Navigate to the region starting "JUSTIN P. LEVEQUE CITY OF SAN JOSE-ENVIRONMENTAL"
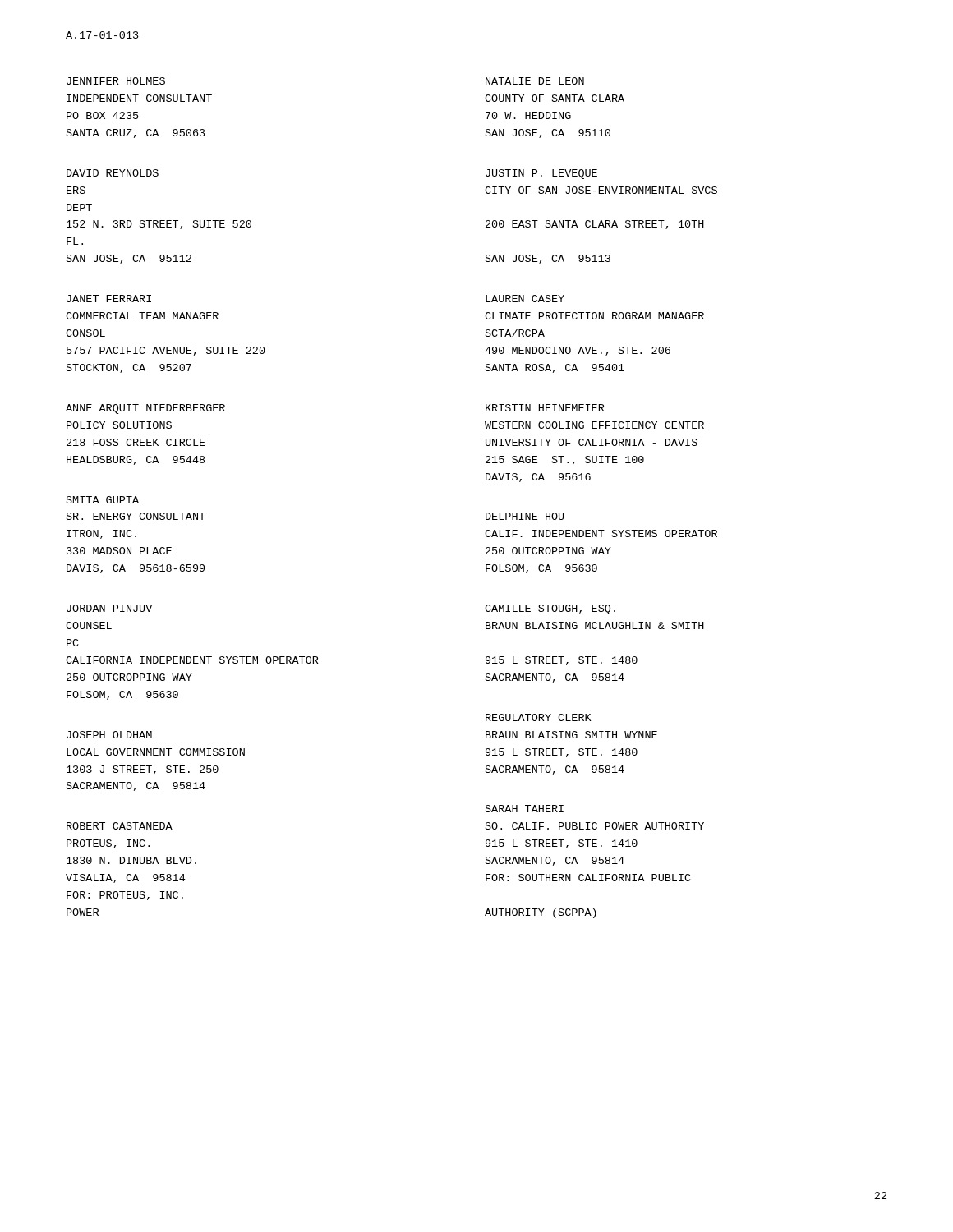Screen dimensions: 1232x953 [x=601, y=216]
